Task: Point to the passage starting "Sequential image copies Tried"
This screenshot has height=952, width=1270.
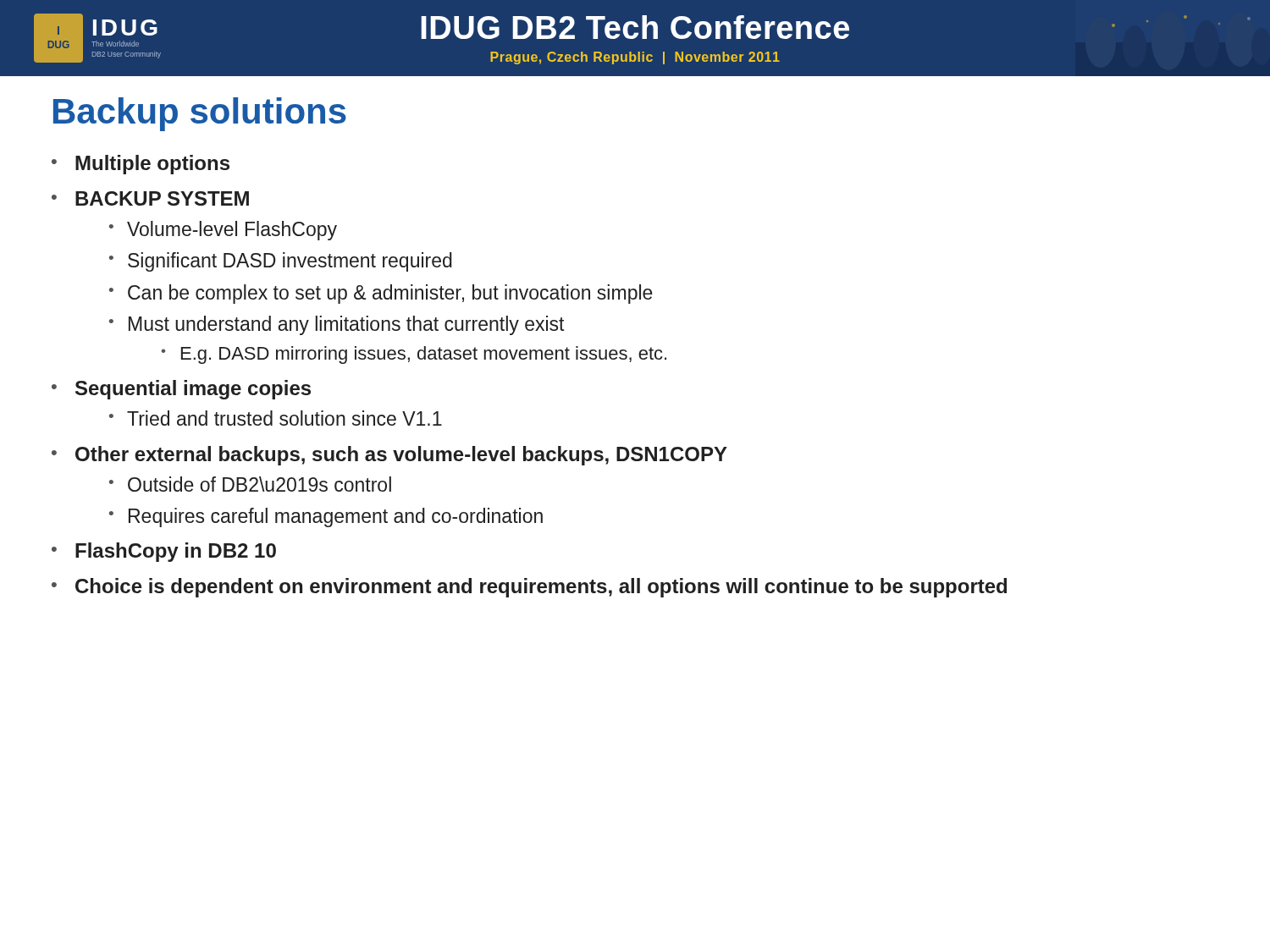Action: (193, 390)
